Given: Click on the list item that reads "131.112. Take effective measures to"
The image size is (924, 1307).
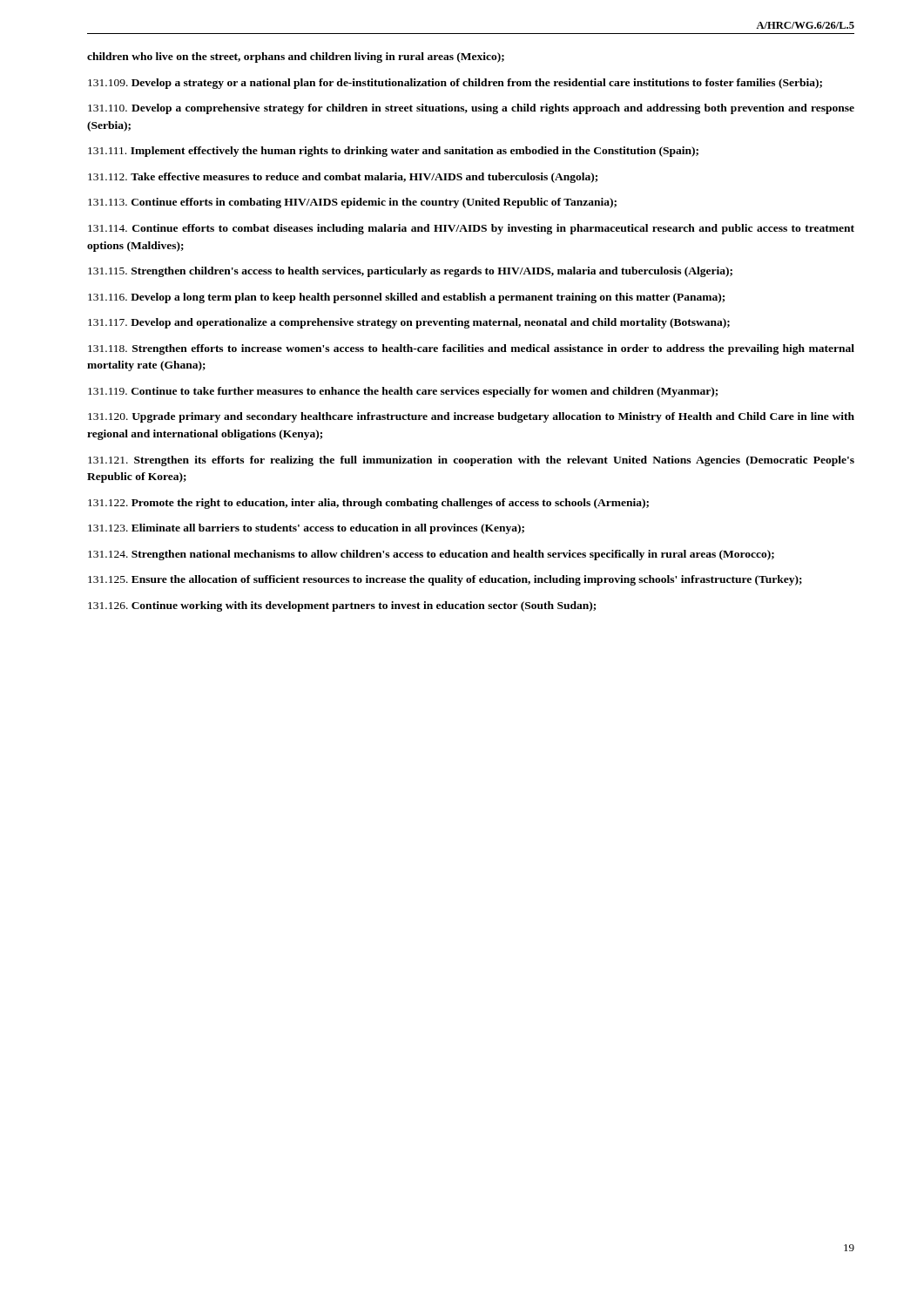Looking at the screenshot, I should [x=343, y=176].
